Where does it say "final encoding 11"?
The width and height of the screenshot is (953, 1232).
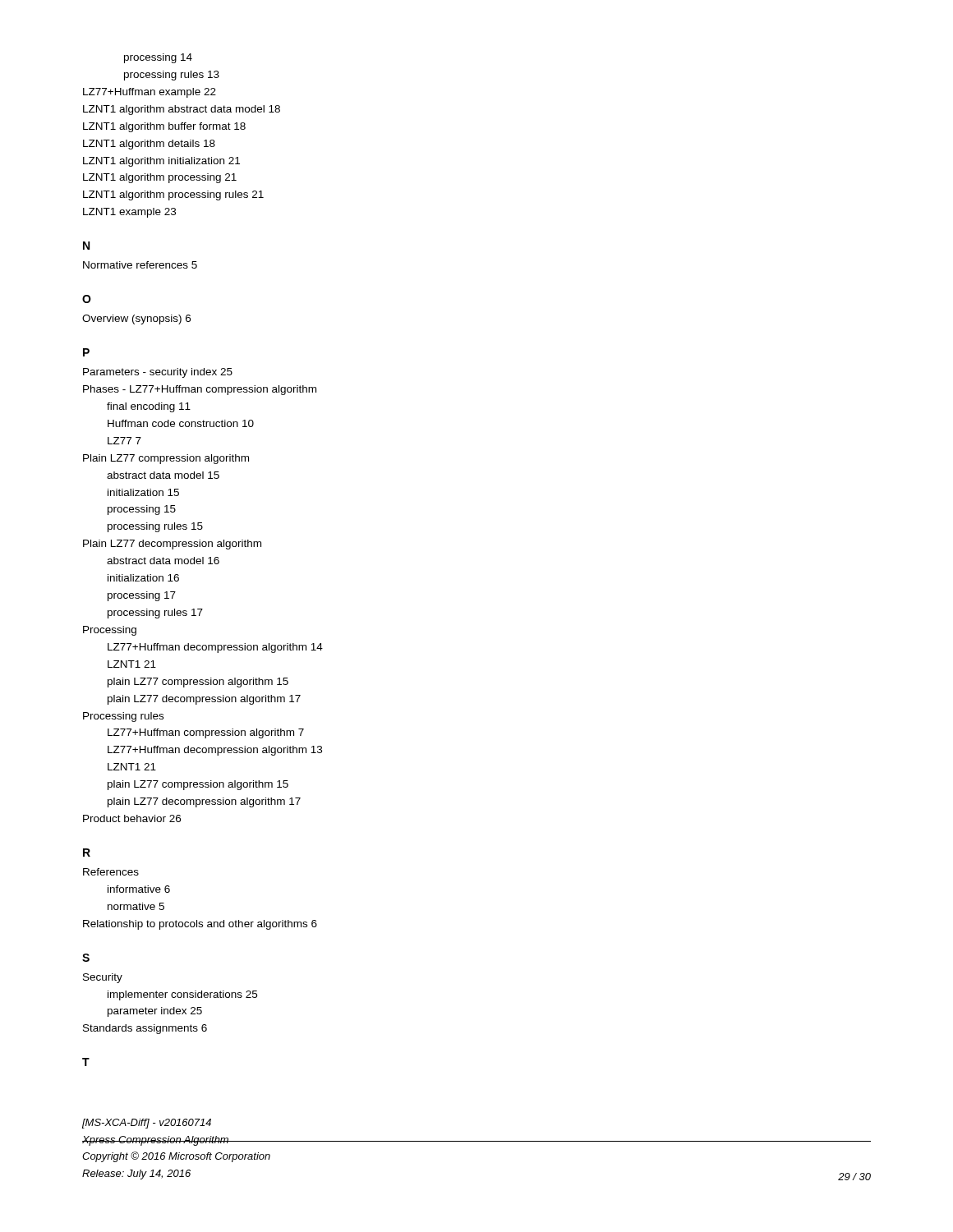click(x=149, y=406)
